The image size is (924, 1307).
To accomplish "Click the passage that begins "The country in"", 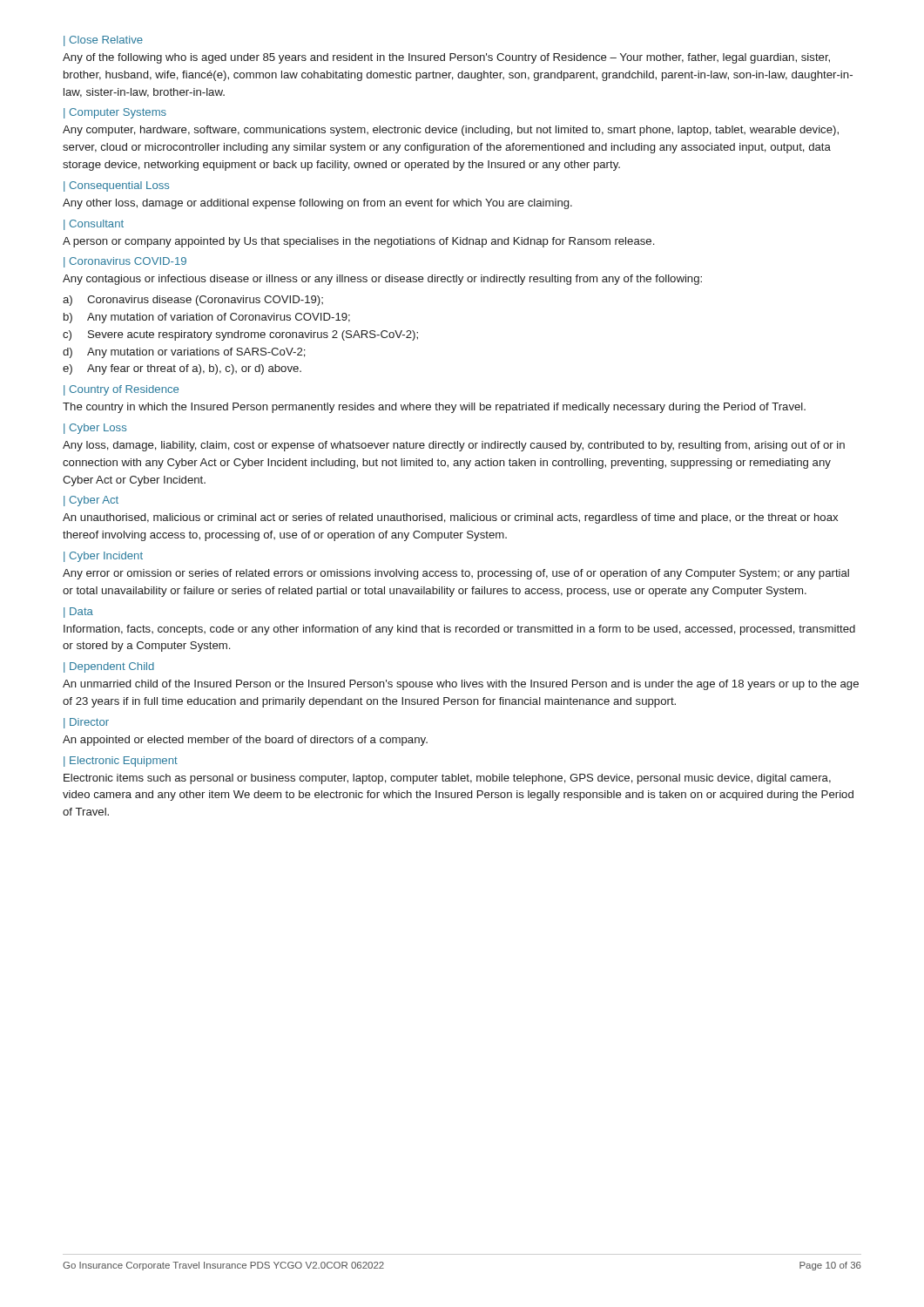I will (435, 407).
